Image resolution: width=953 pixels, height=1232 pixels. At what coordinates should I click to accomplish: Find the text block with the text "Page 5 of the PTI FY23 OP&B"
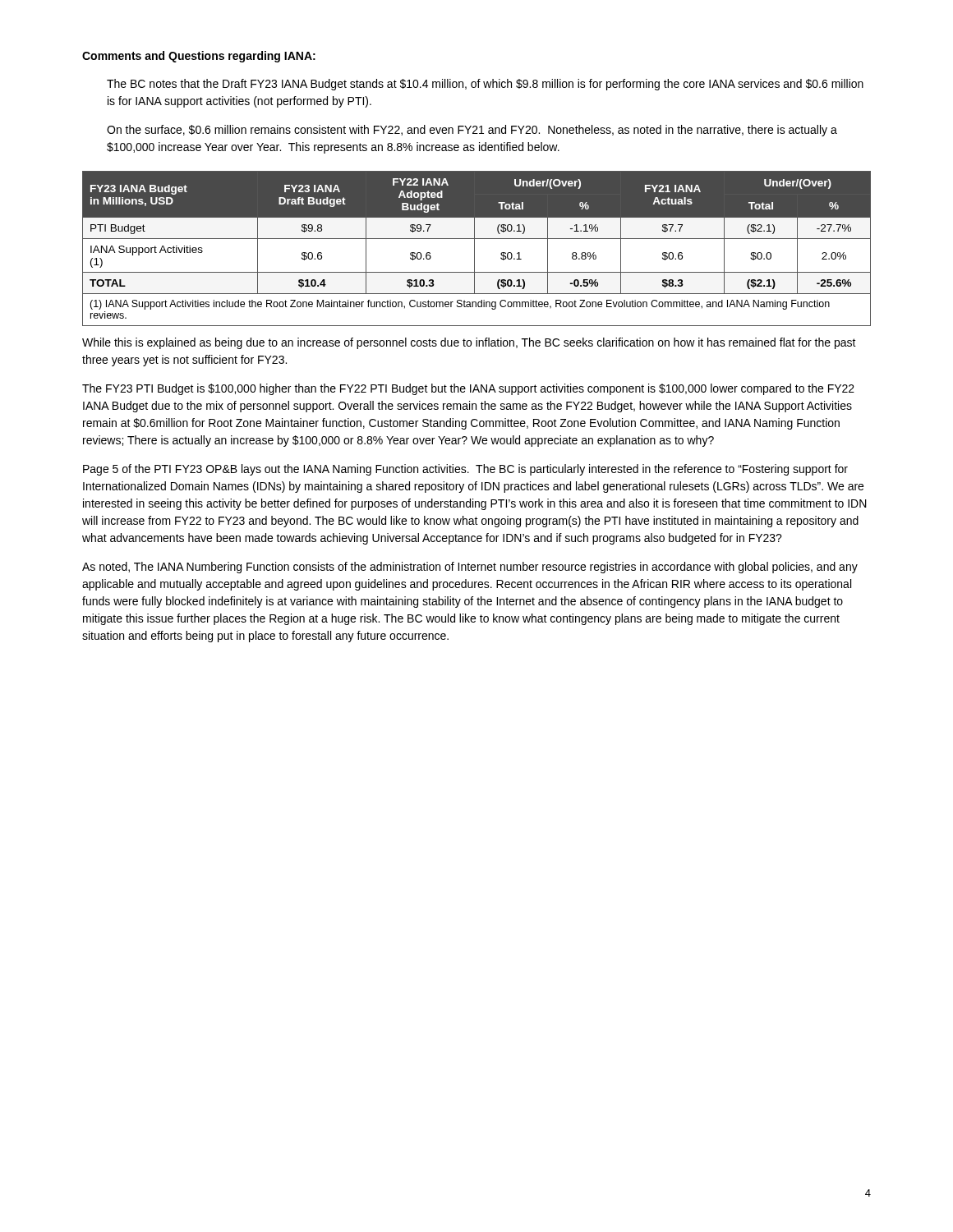point(475,503)
